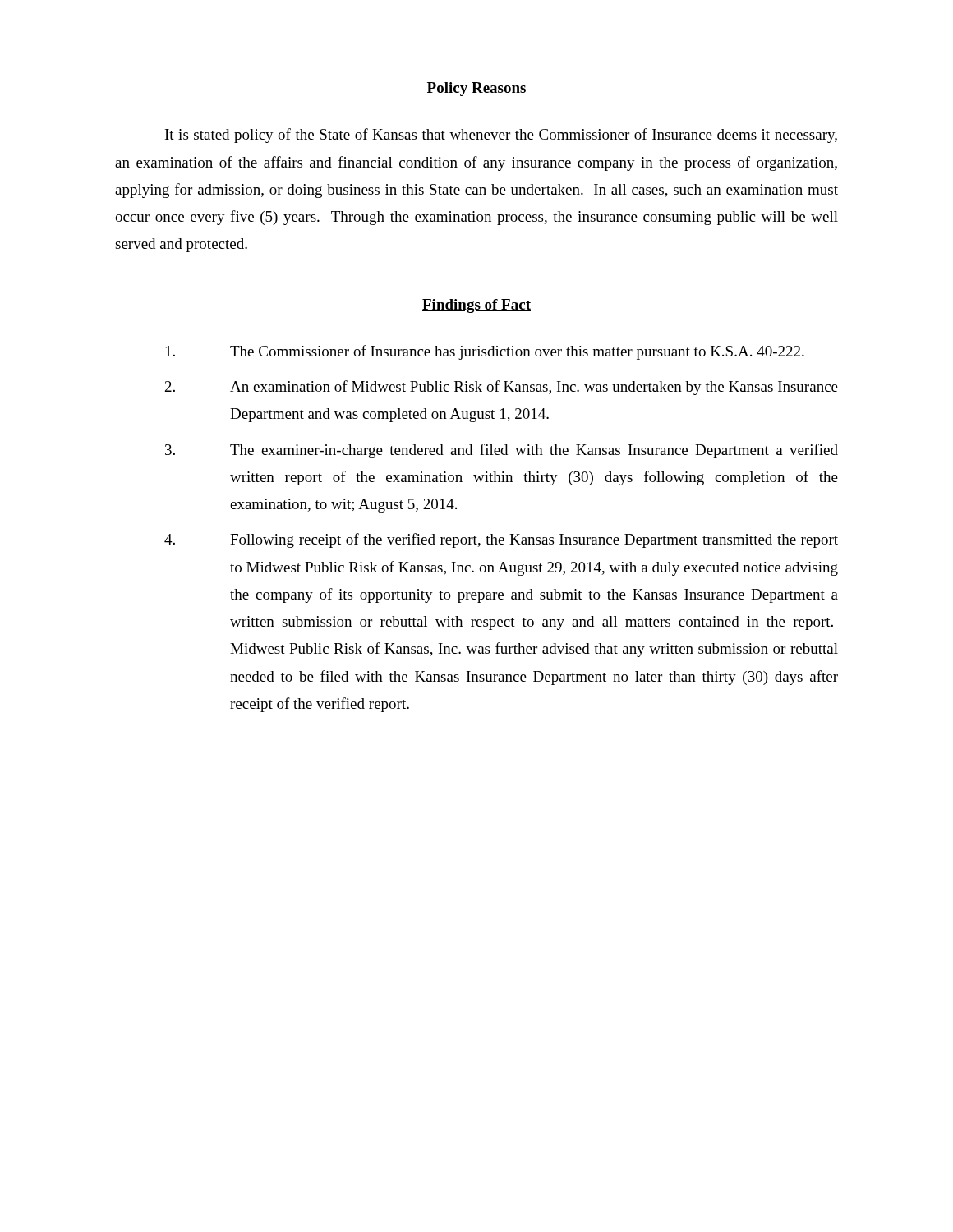This screenshot has width=953, height=1232.
Task: Click where it says "Policy Reasons"
Action: (476, 87)
